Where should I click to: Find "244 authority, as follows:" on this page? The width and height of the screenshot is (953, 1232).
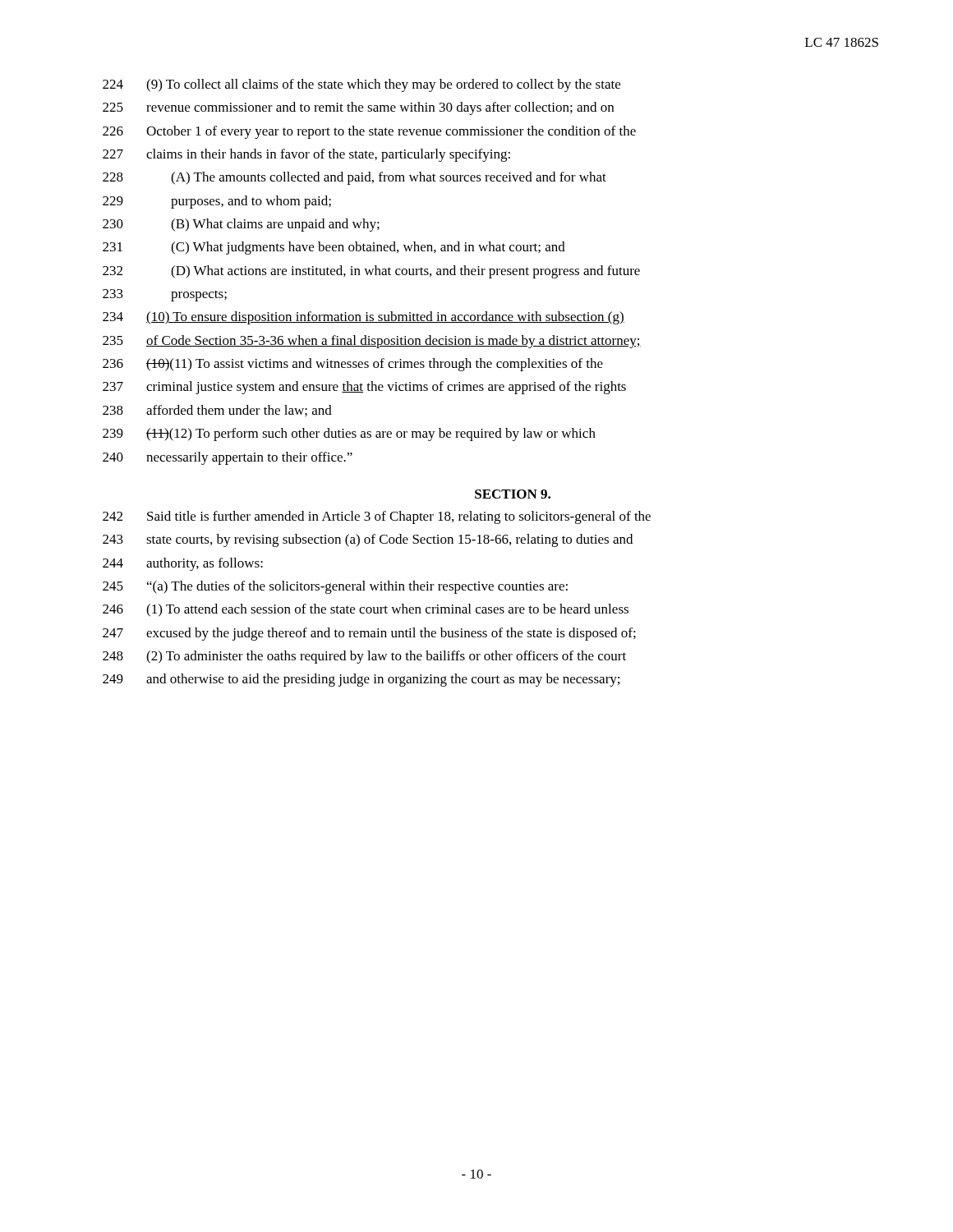point(183,564)
